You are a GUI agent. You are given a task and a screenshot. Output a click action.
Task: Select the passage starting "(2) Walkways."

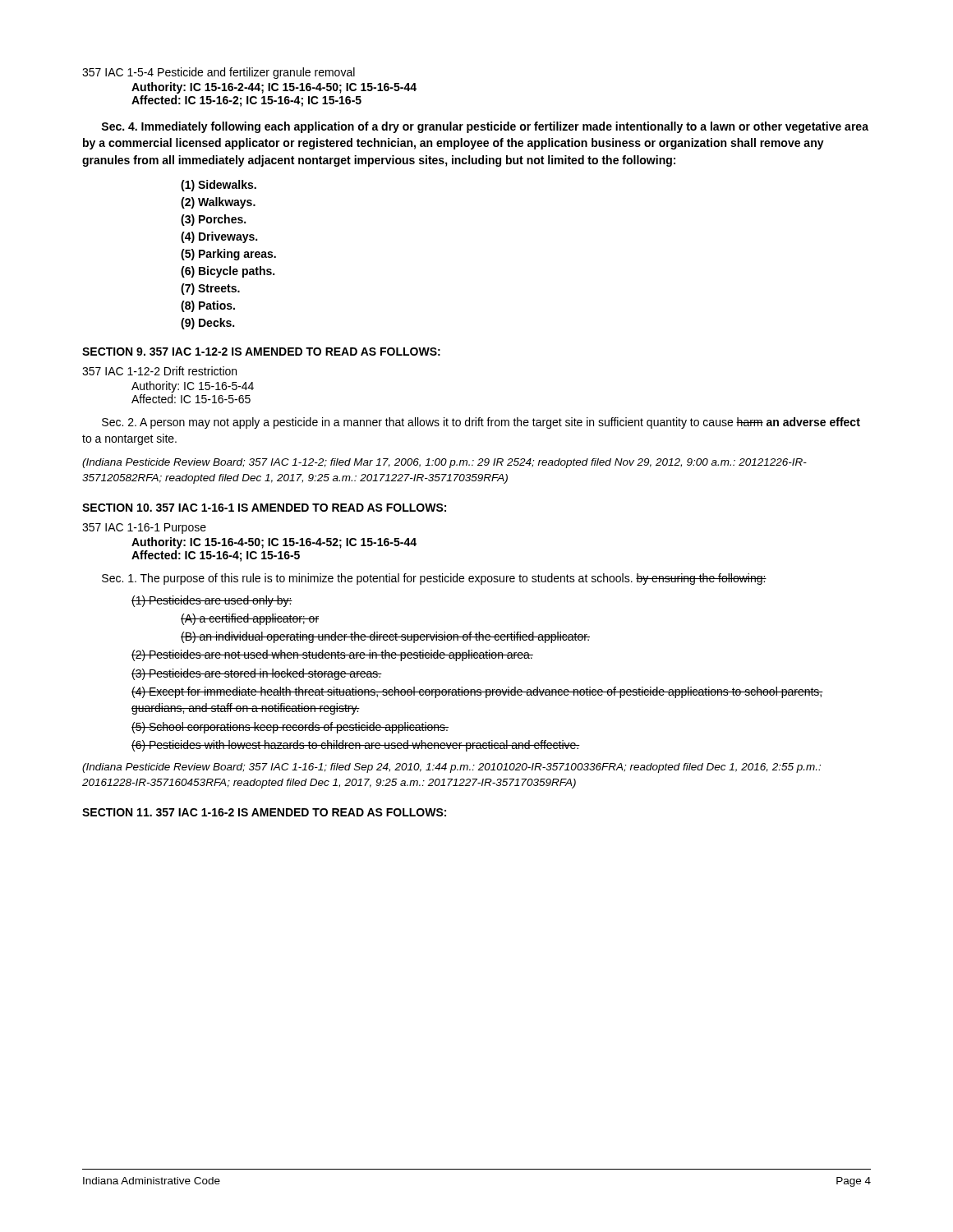pos(218,202)
